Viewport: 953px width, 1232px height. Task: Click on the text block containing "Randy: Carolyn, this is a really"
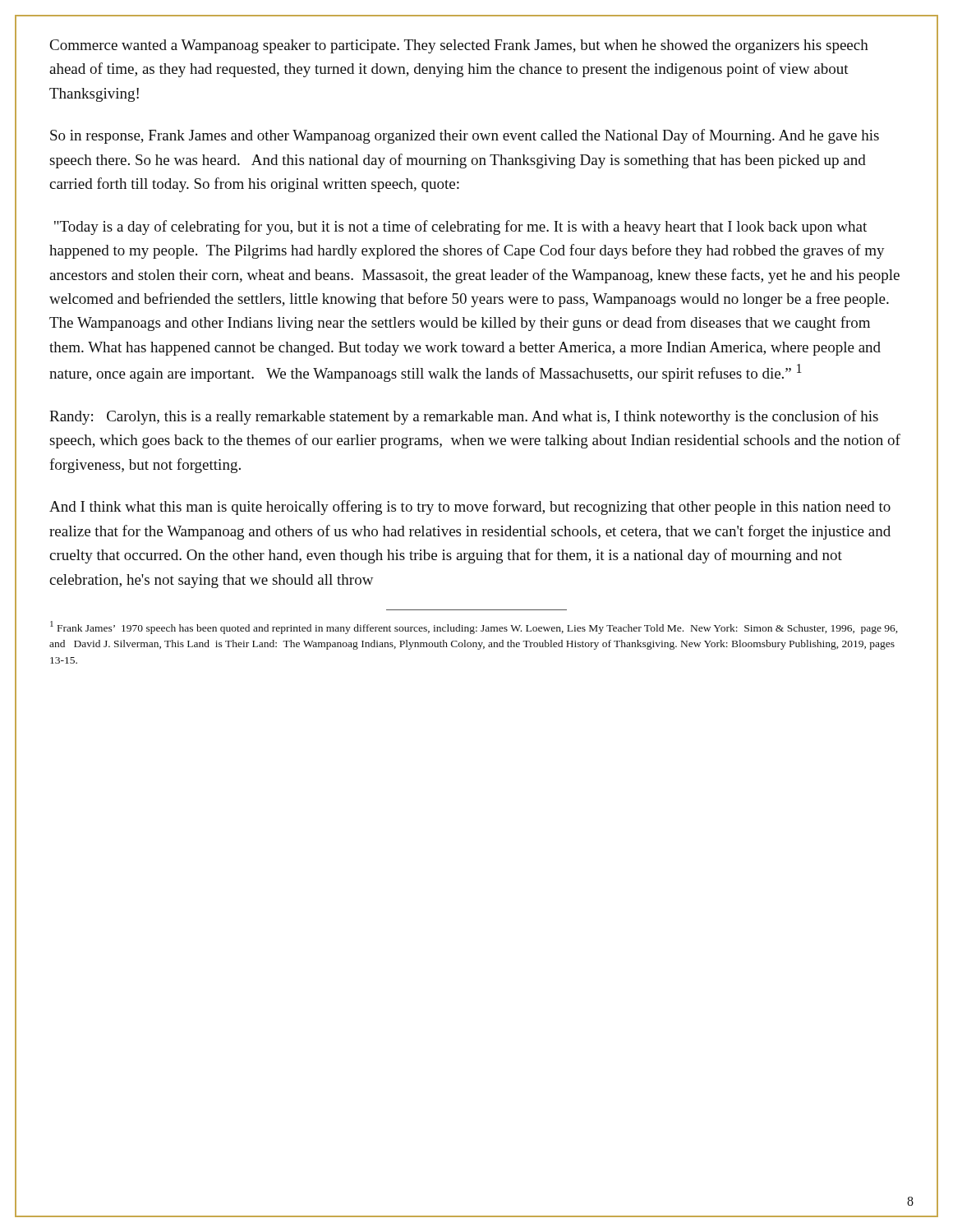pos(475,440)
